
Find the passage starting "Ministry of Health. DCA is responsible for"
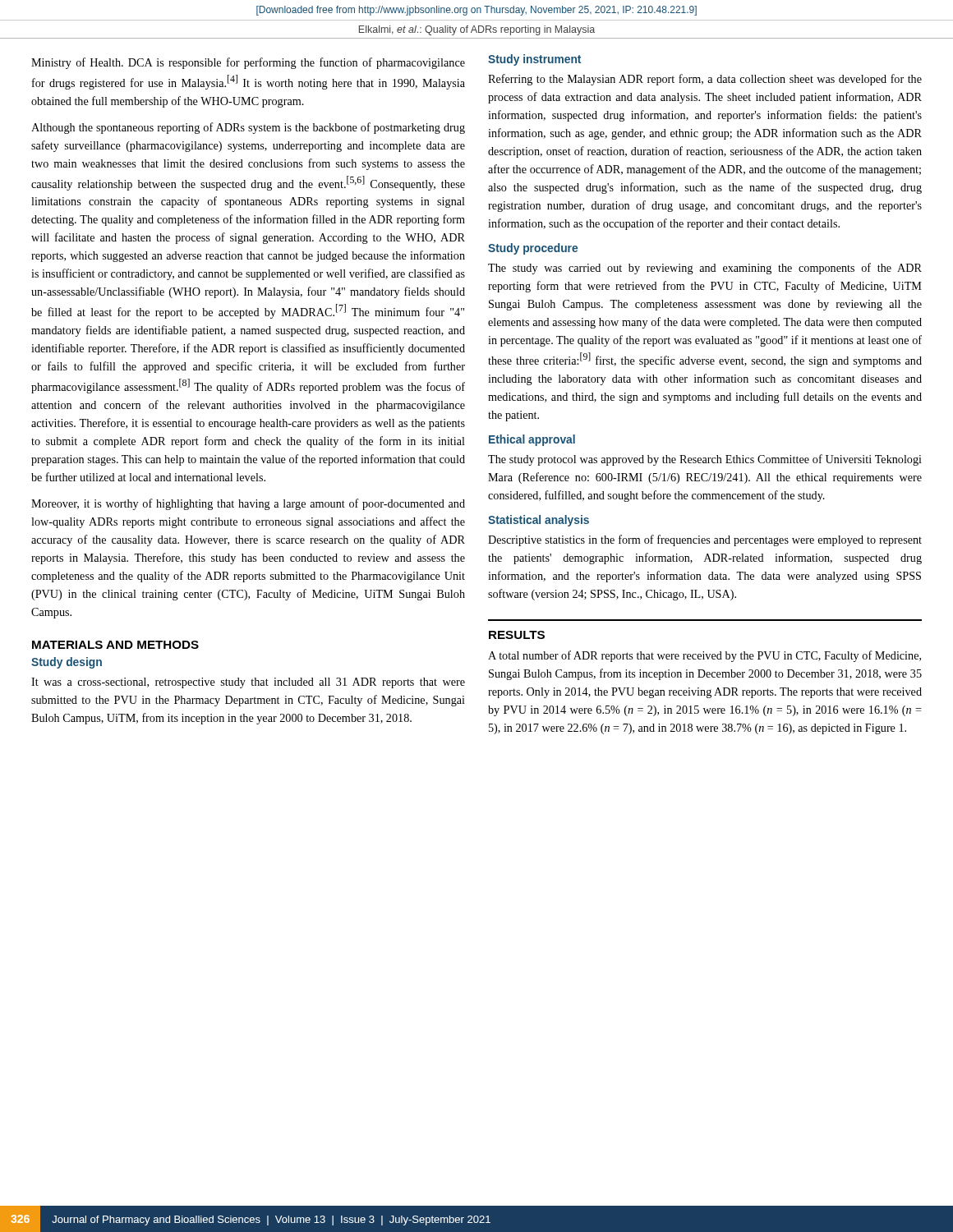(248, 82)
